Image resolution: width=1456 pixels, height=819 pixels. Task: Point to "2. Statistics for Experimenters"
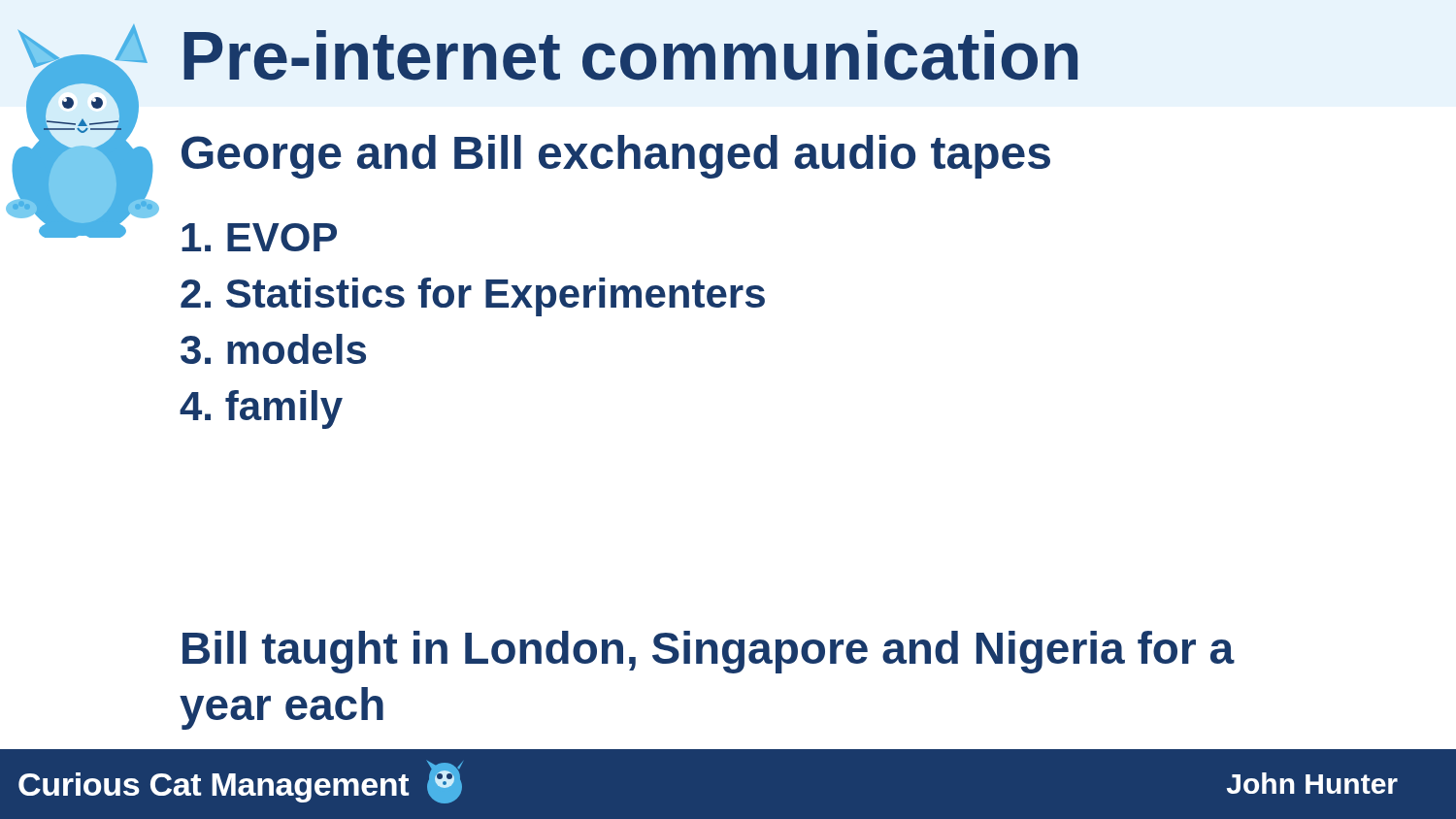473,294
